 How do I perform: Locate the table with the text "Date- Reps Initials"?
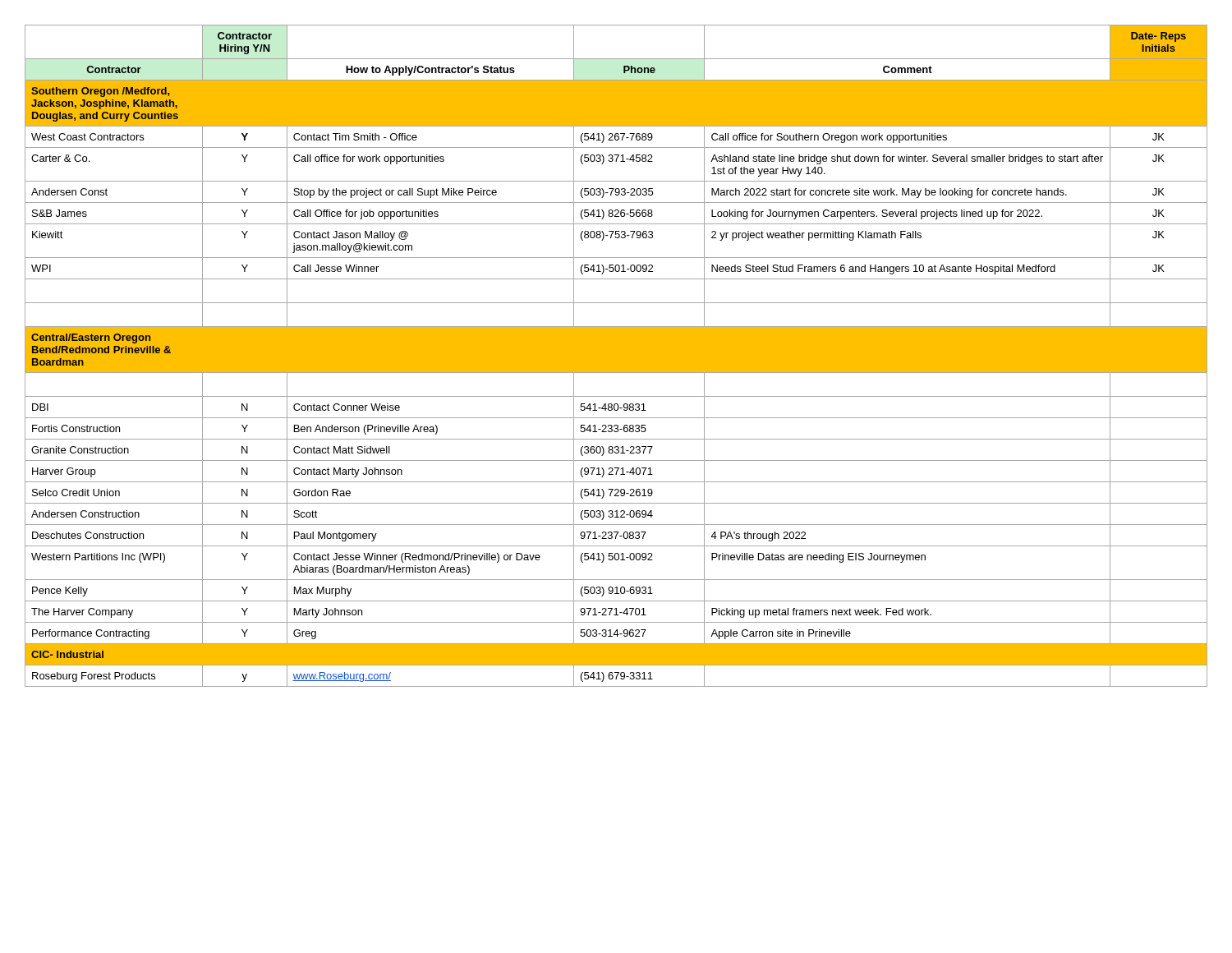tap(616, 356)
